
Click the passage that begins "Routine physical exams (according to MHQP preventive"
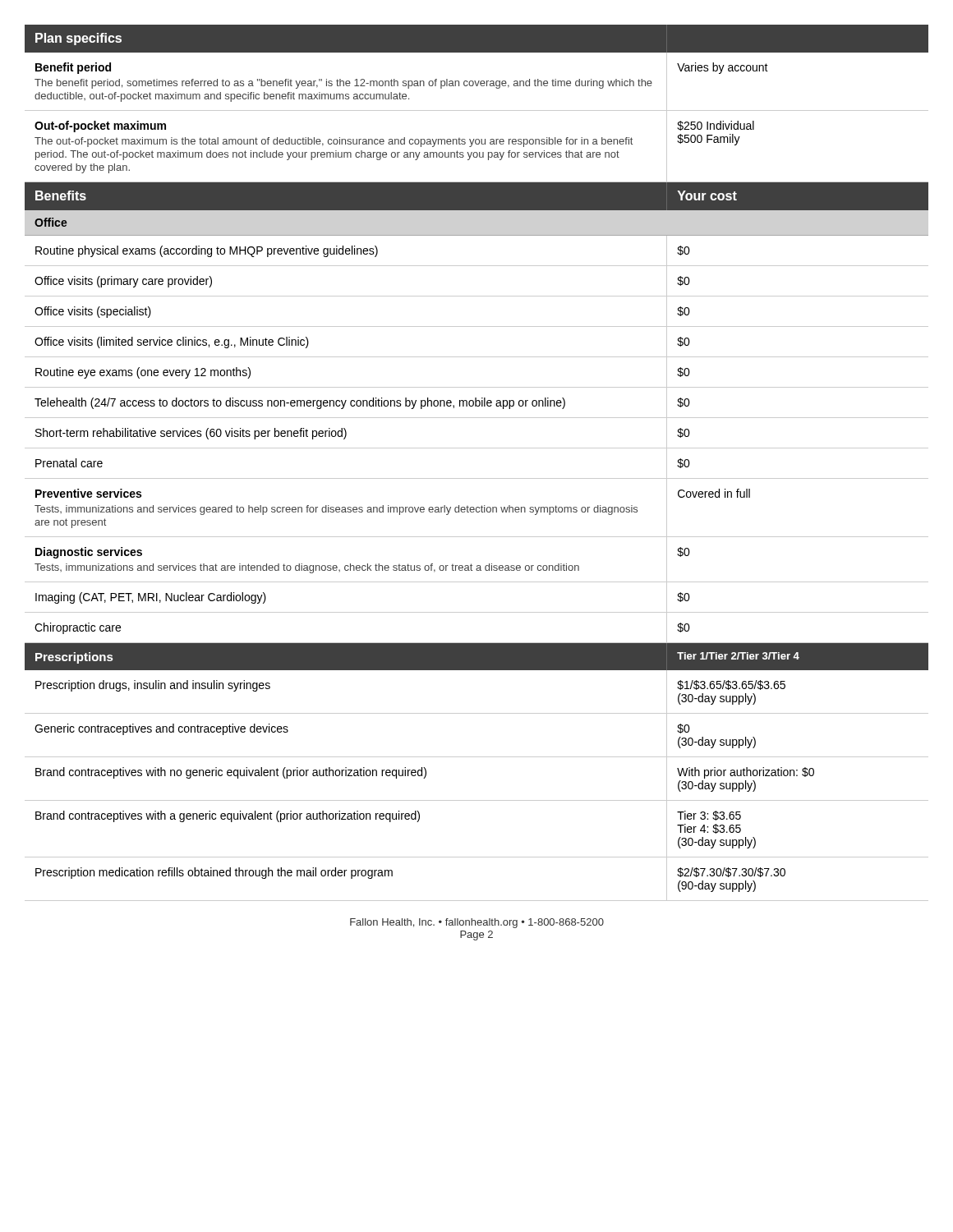(x=206, y=251)
